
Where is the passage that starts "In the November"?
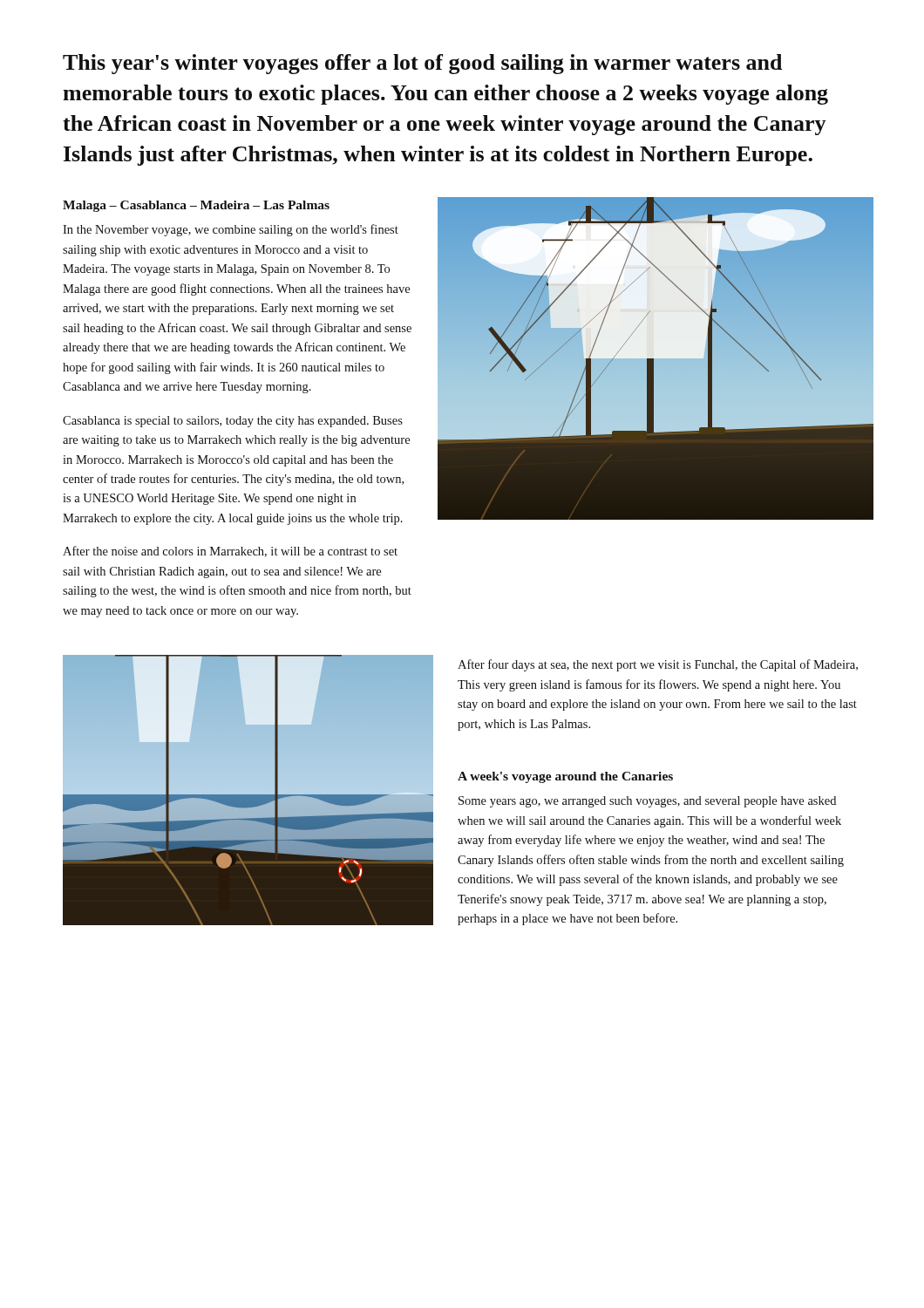(237, 308)
